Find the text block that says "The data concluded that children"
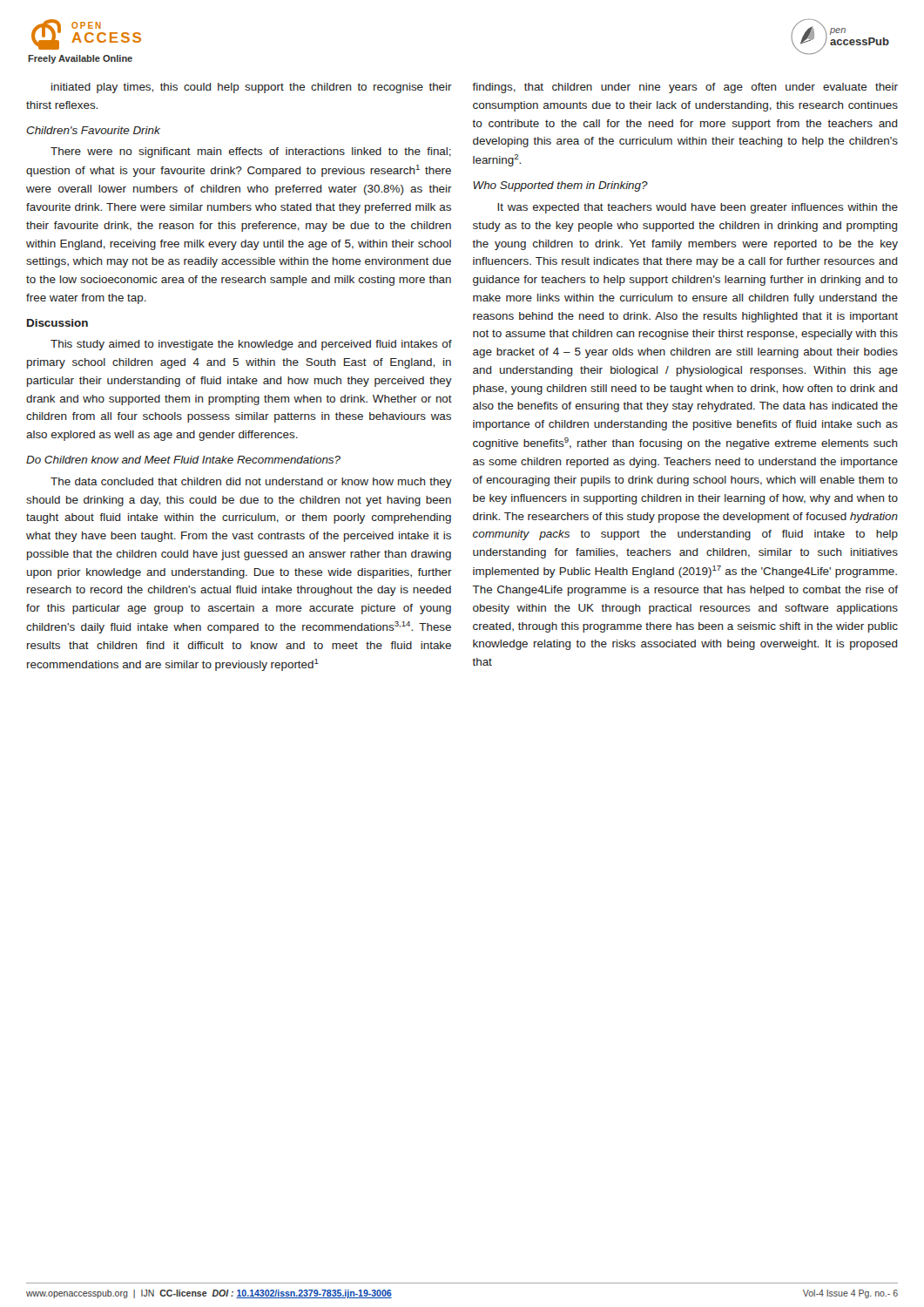The height and width of the screenshot is (1307, 924). coord(239,574)
